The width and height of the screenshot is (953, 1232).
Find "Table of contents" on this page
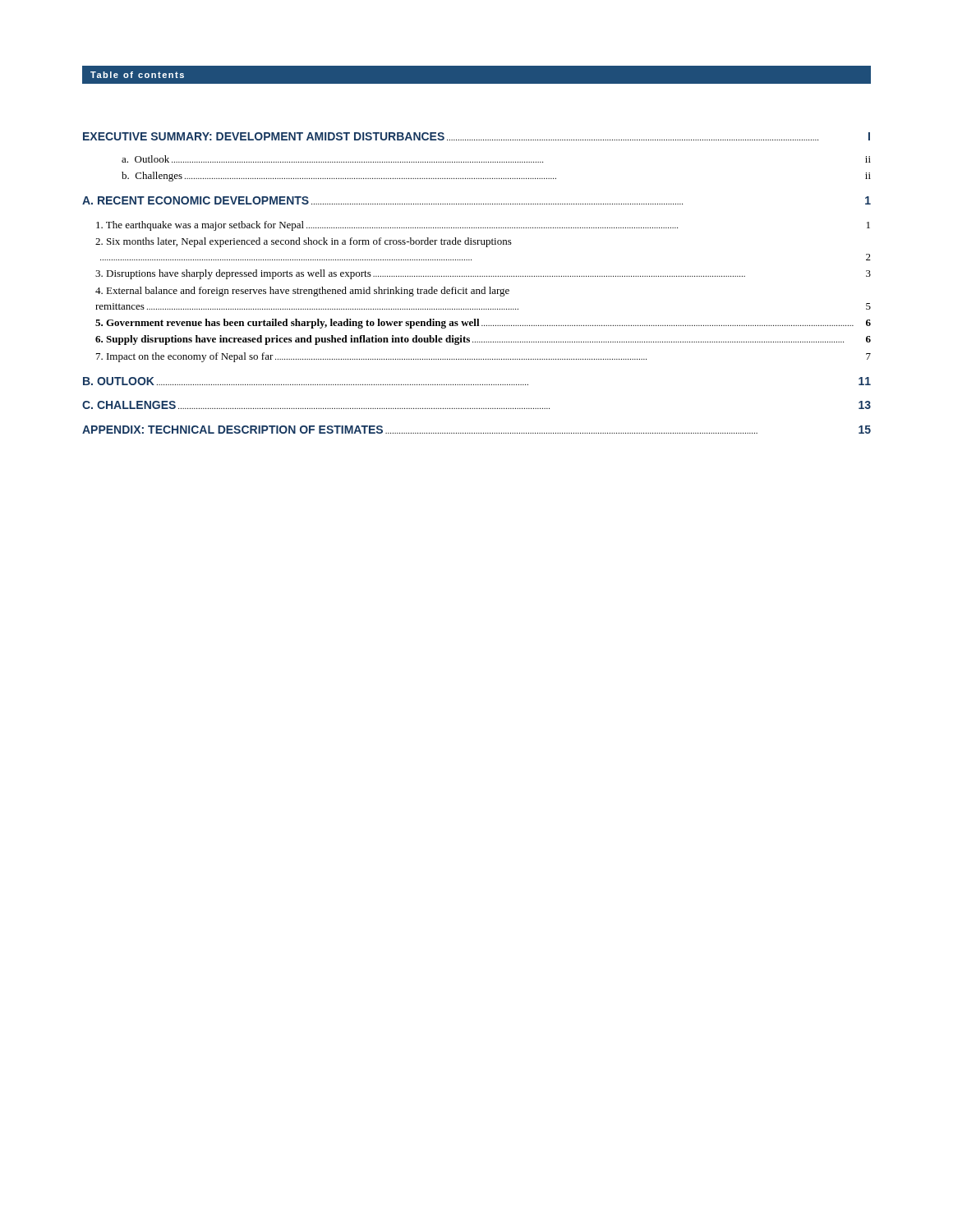(x=476, y=75)
